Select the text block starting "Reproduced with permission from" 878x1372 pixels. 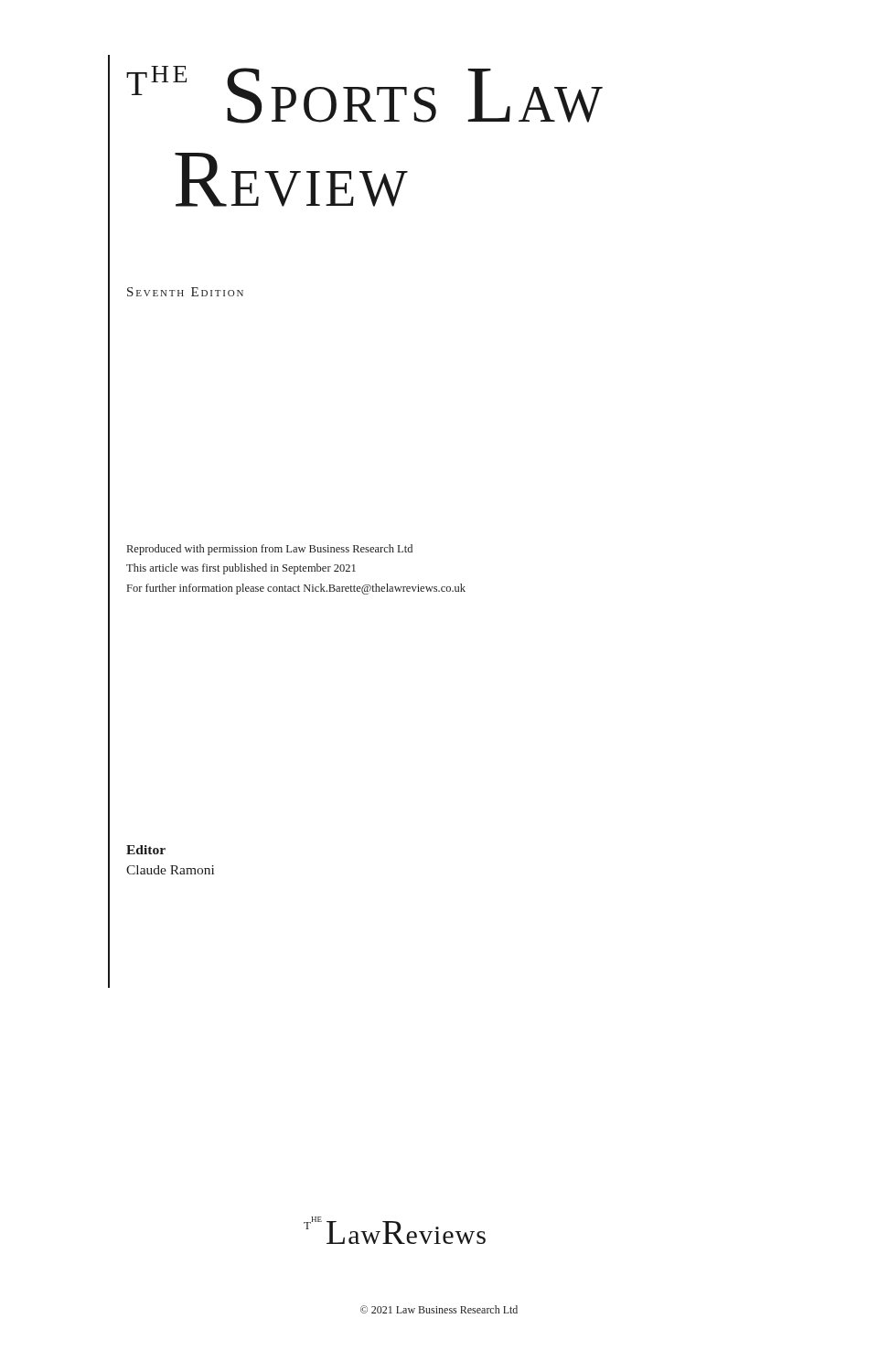point(270,550)
